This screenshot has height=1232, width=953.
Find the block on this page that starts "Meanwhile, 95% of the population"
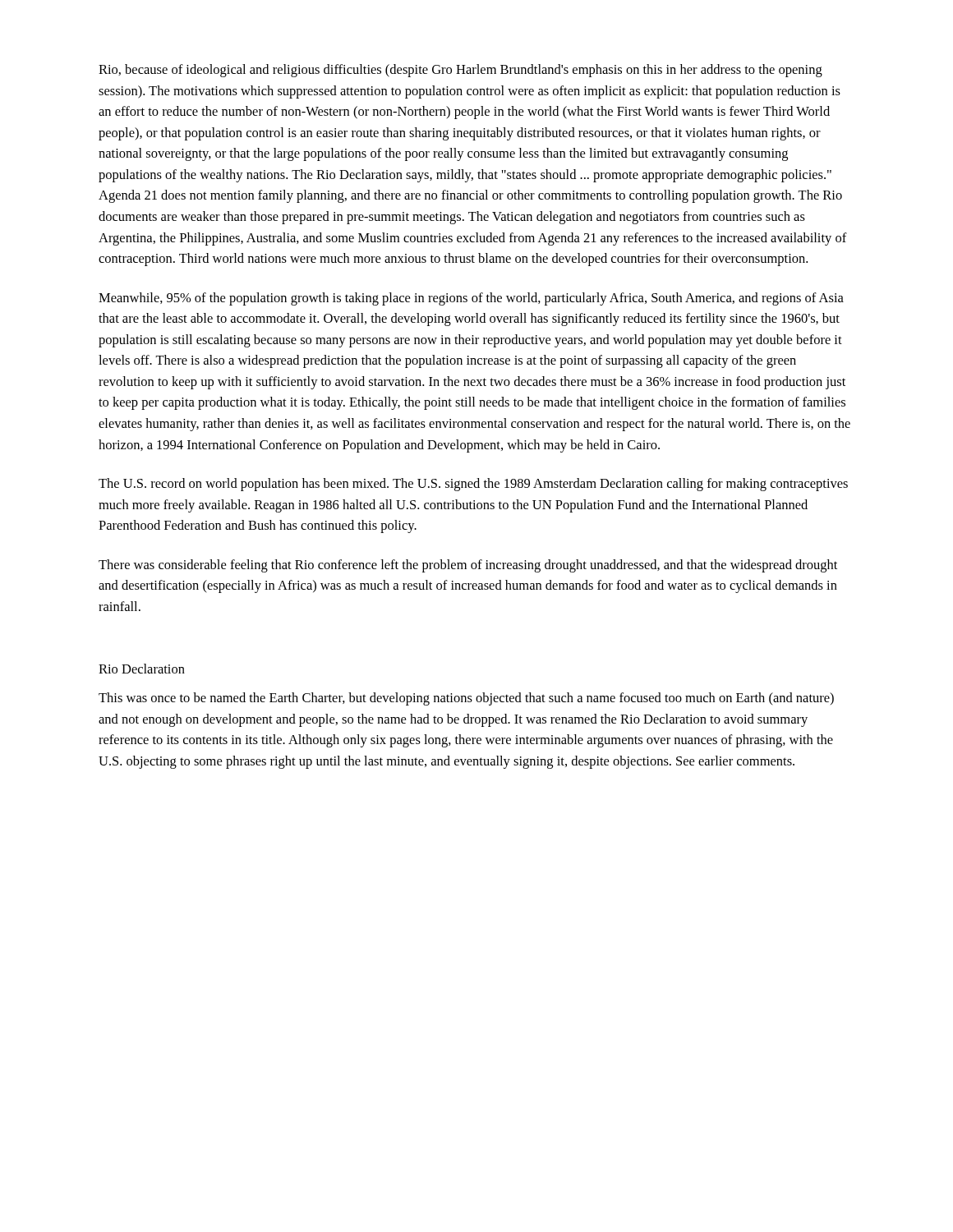tap(475, 371)
